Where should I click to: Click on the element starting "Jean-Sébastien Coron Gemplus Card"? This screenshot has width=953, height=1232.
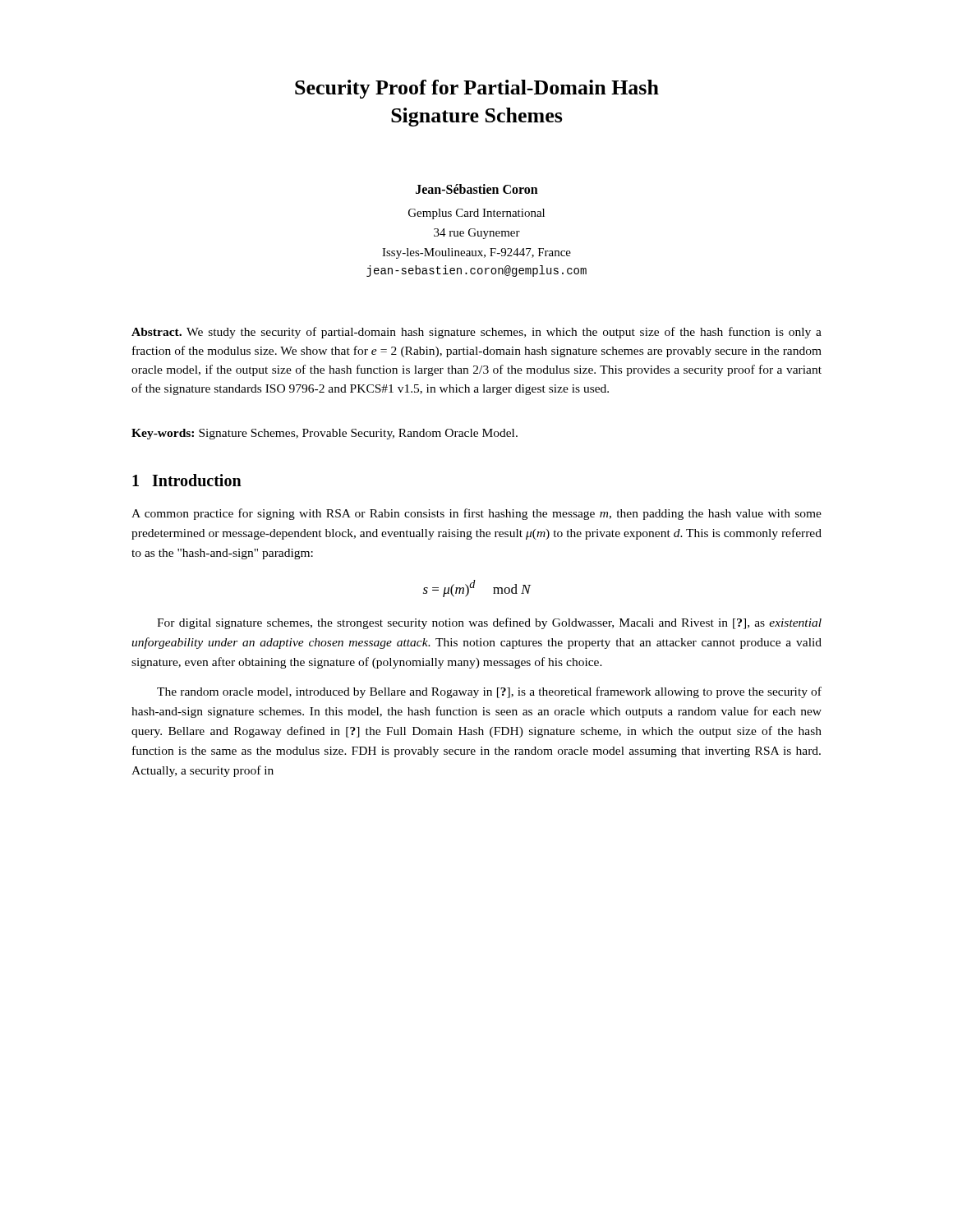click(476, 230)
